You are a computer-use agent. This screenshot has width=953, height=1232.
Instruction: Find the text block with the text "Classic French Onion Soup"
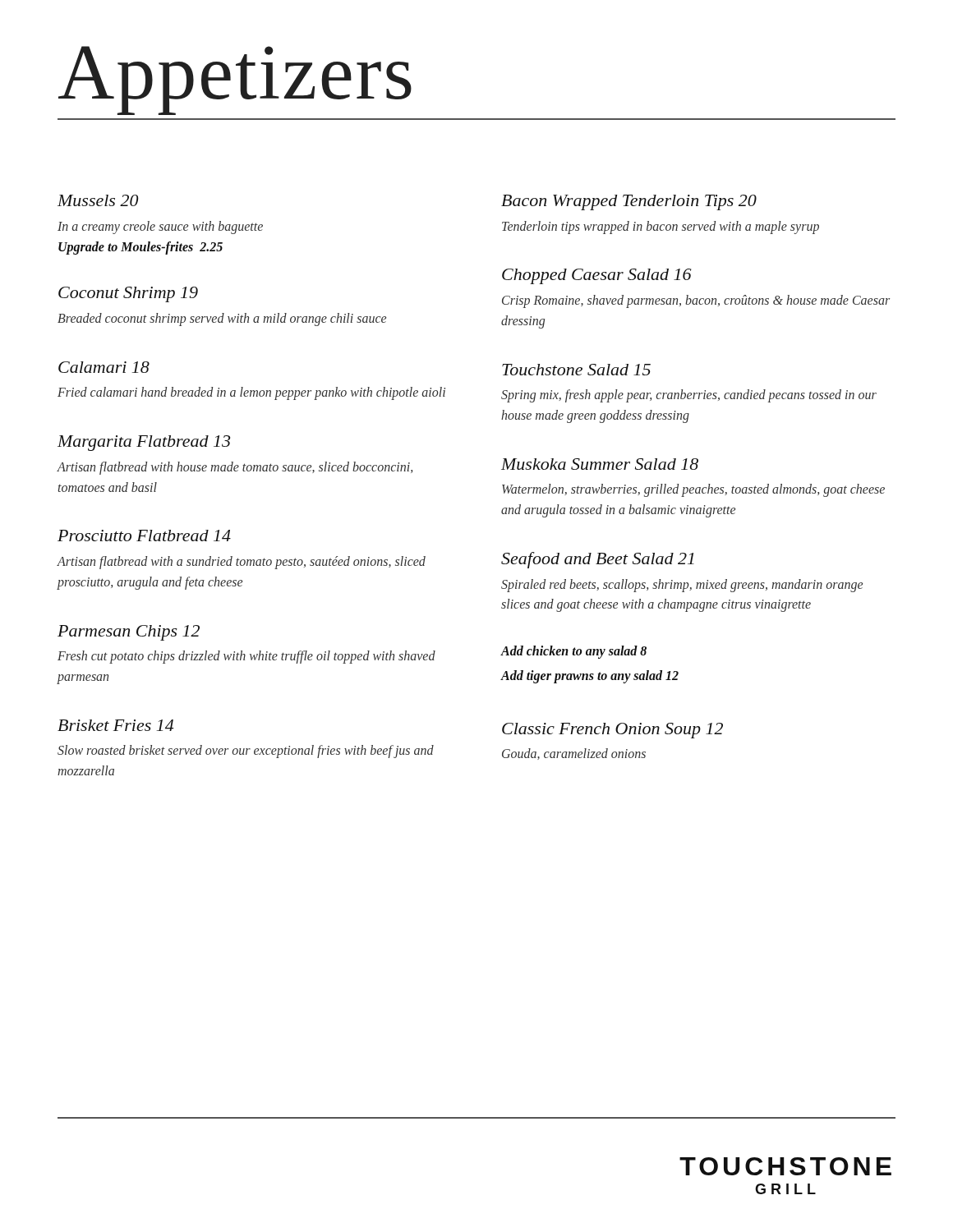pyautogui.click(x=698, y=741)
